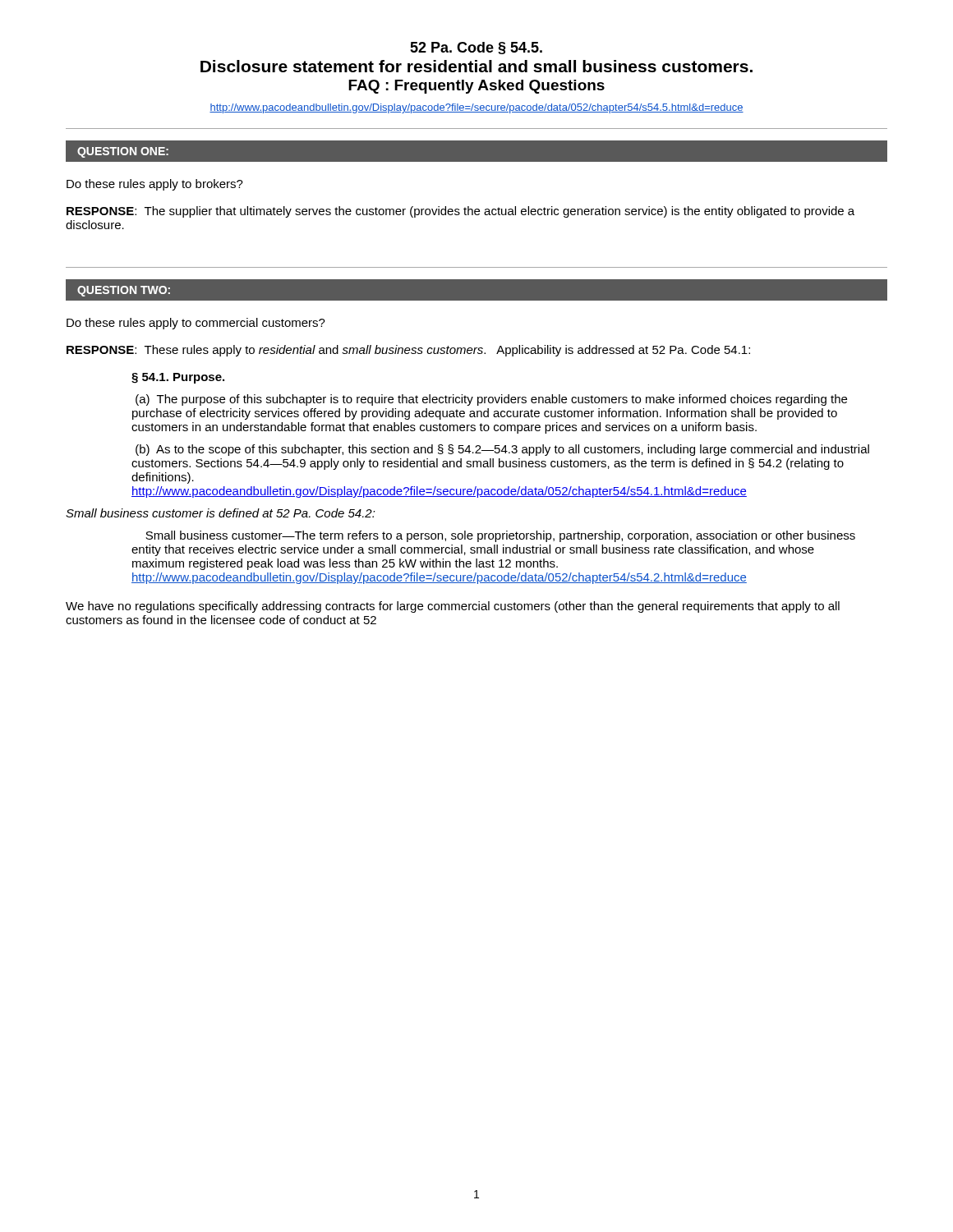Point to the passage starting "QUESTION ONE:"

pos(122,151)
